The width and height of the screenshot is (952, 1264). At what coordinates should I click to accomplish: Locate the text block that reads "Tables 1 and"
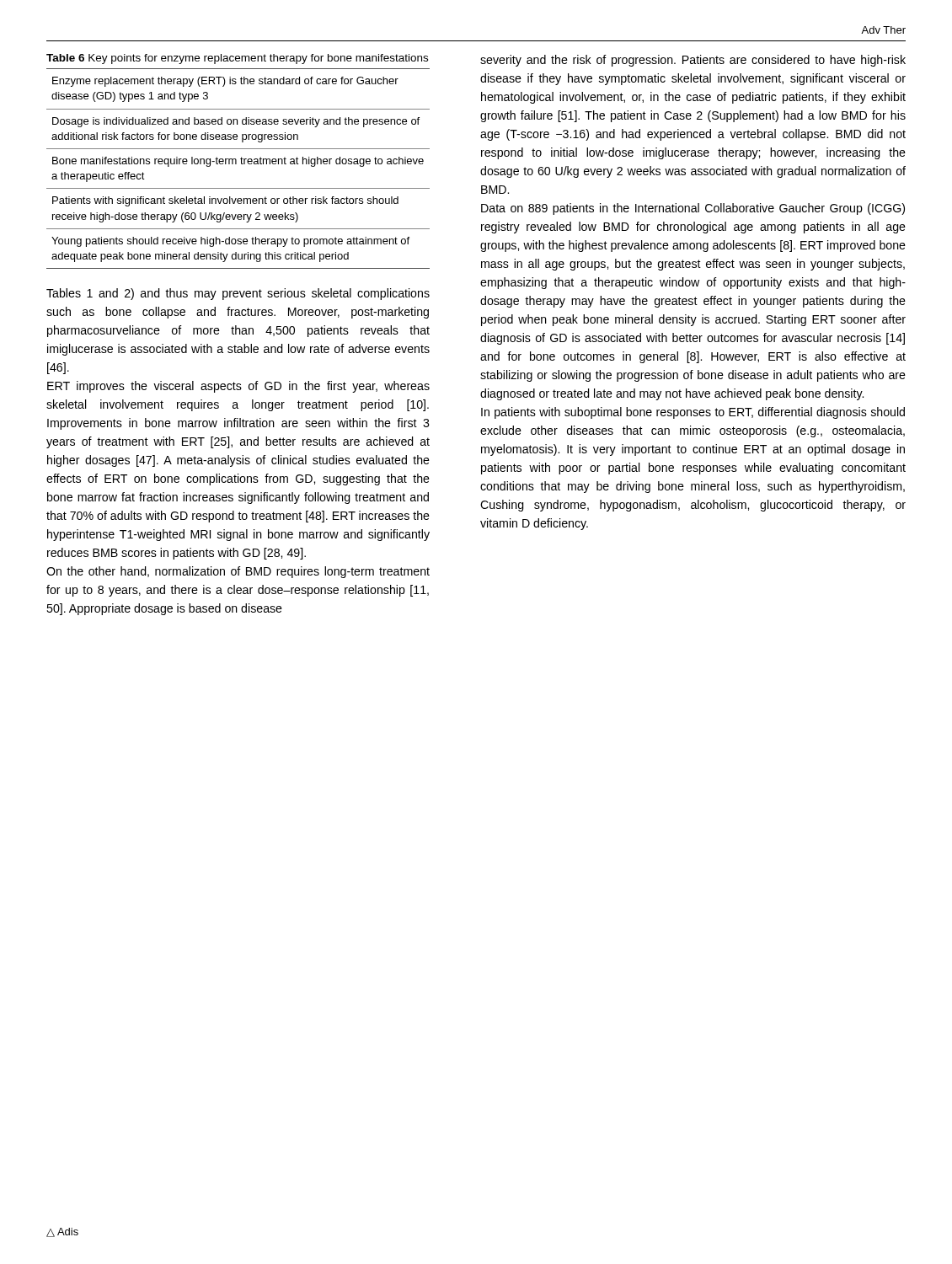[x=238, y=451]
